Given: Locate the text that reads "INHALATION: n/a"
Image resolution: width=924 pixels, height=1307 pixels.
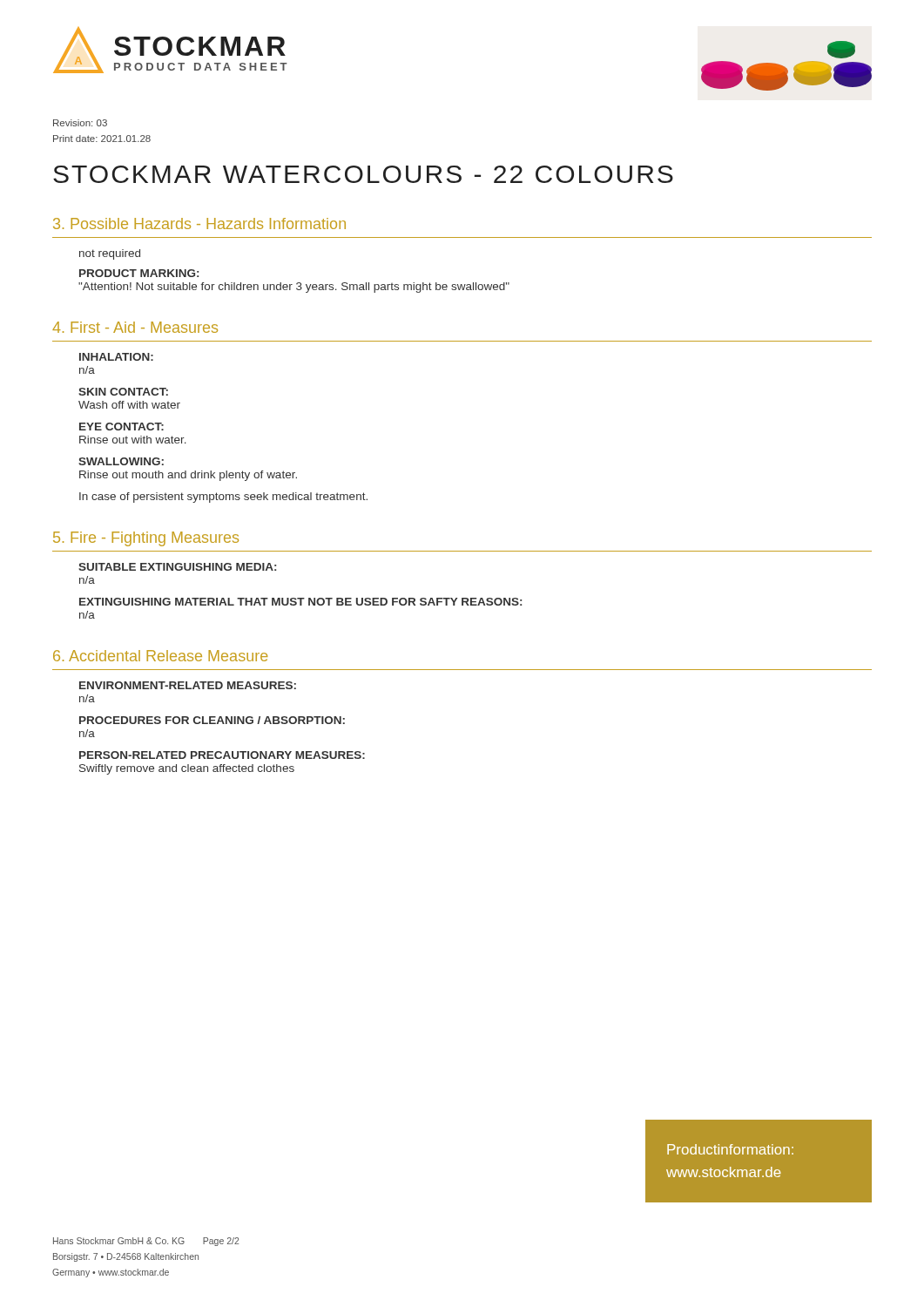Looking at the screenshot, I should pyautogui.click(x=116, y=363).
